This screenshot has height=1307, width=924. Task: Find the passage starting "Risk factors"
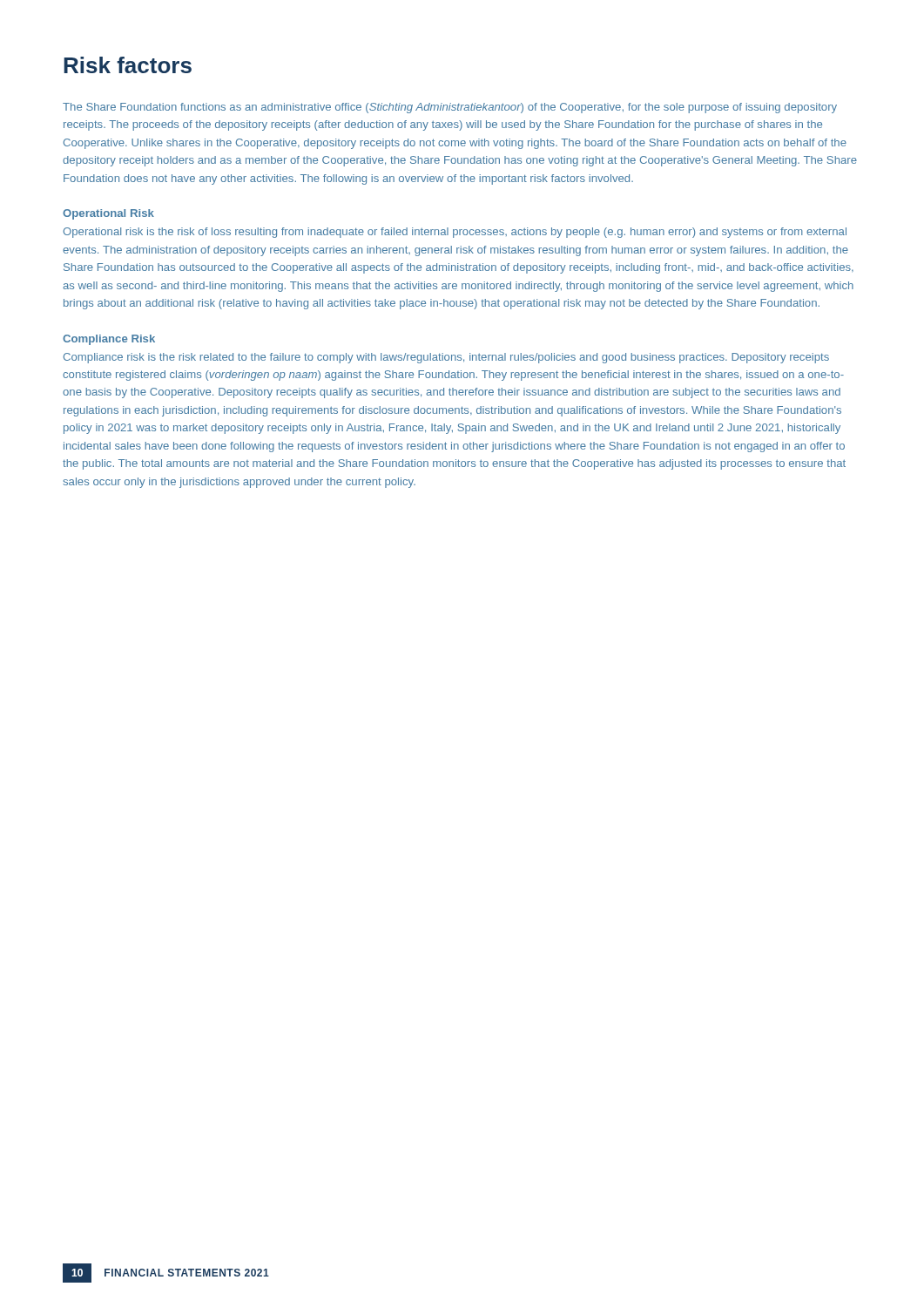click(x=128, y=65)
